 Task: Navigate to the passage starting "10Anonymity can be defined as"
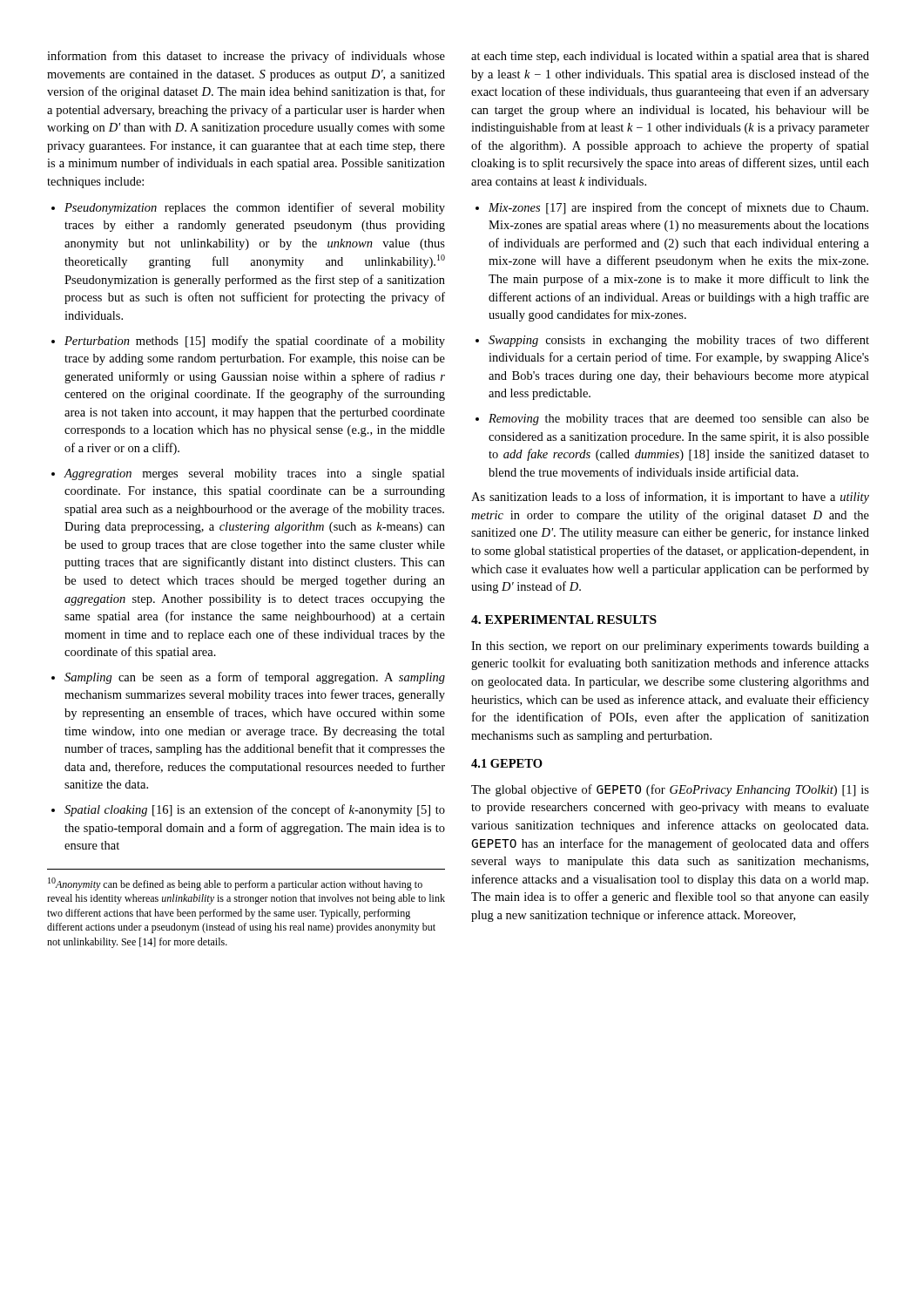(x=246, y=912)
